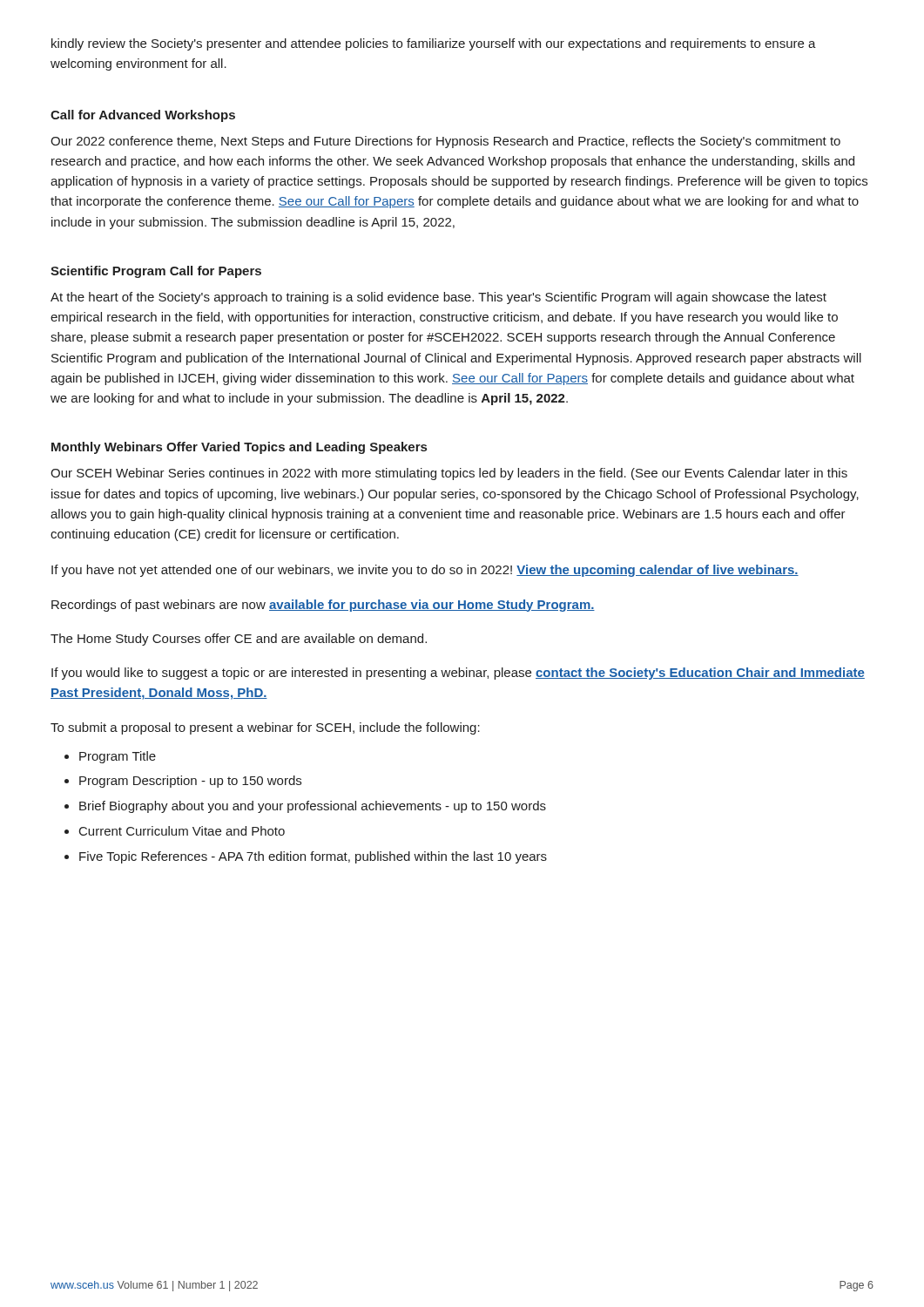Point to the block starting "Recordings of past webinars are"
This screenshot has width=924, height=1307.
pyautogui.click(x=462, y=604)
